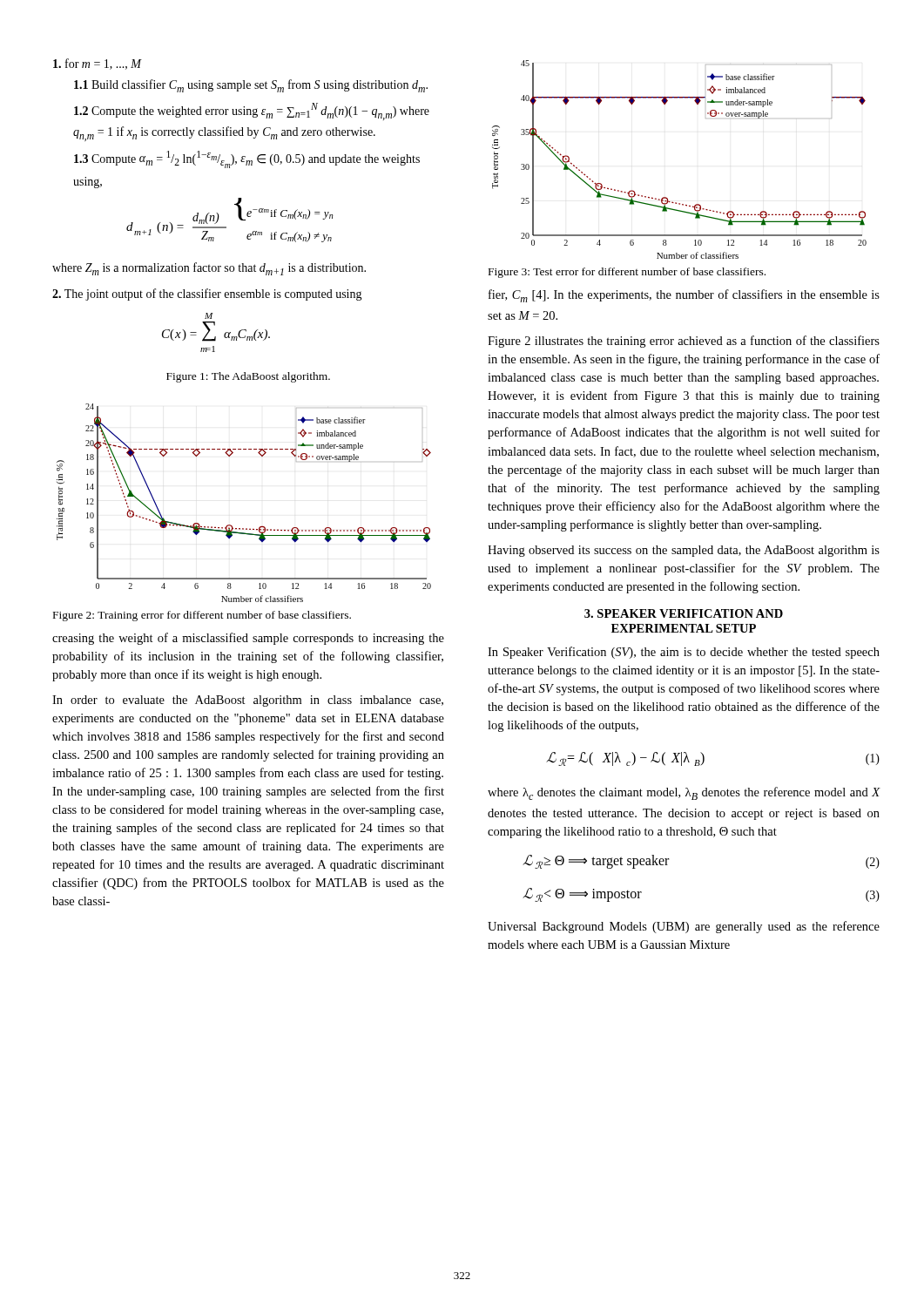
Task: Point to the formula beginning "ℒ ℛ = ℒ( X"
Action: (684, 759)
